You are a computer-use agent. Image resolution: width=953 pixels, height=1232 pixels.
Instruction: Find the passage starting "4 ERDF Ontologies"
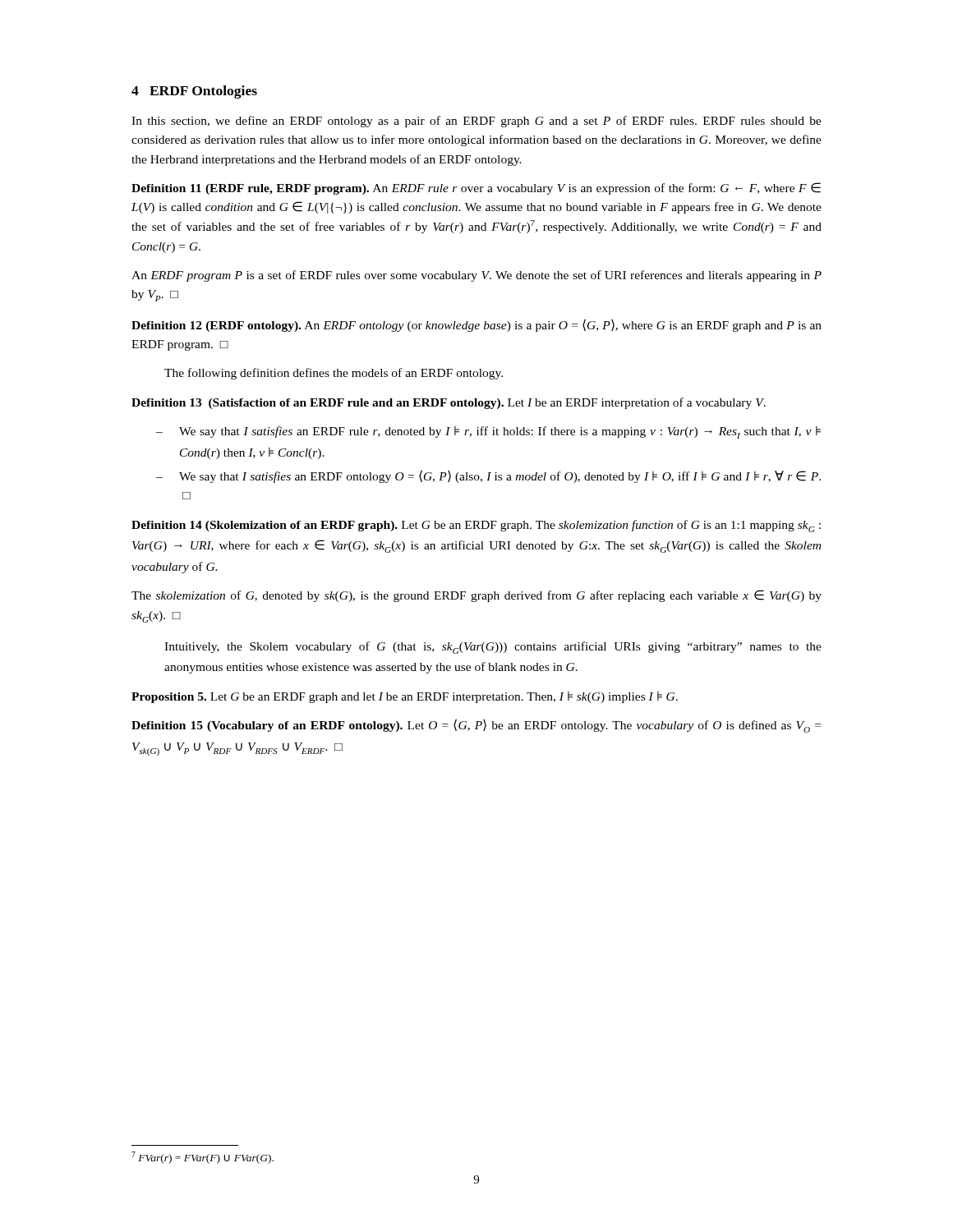[x=194, y=90]
